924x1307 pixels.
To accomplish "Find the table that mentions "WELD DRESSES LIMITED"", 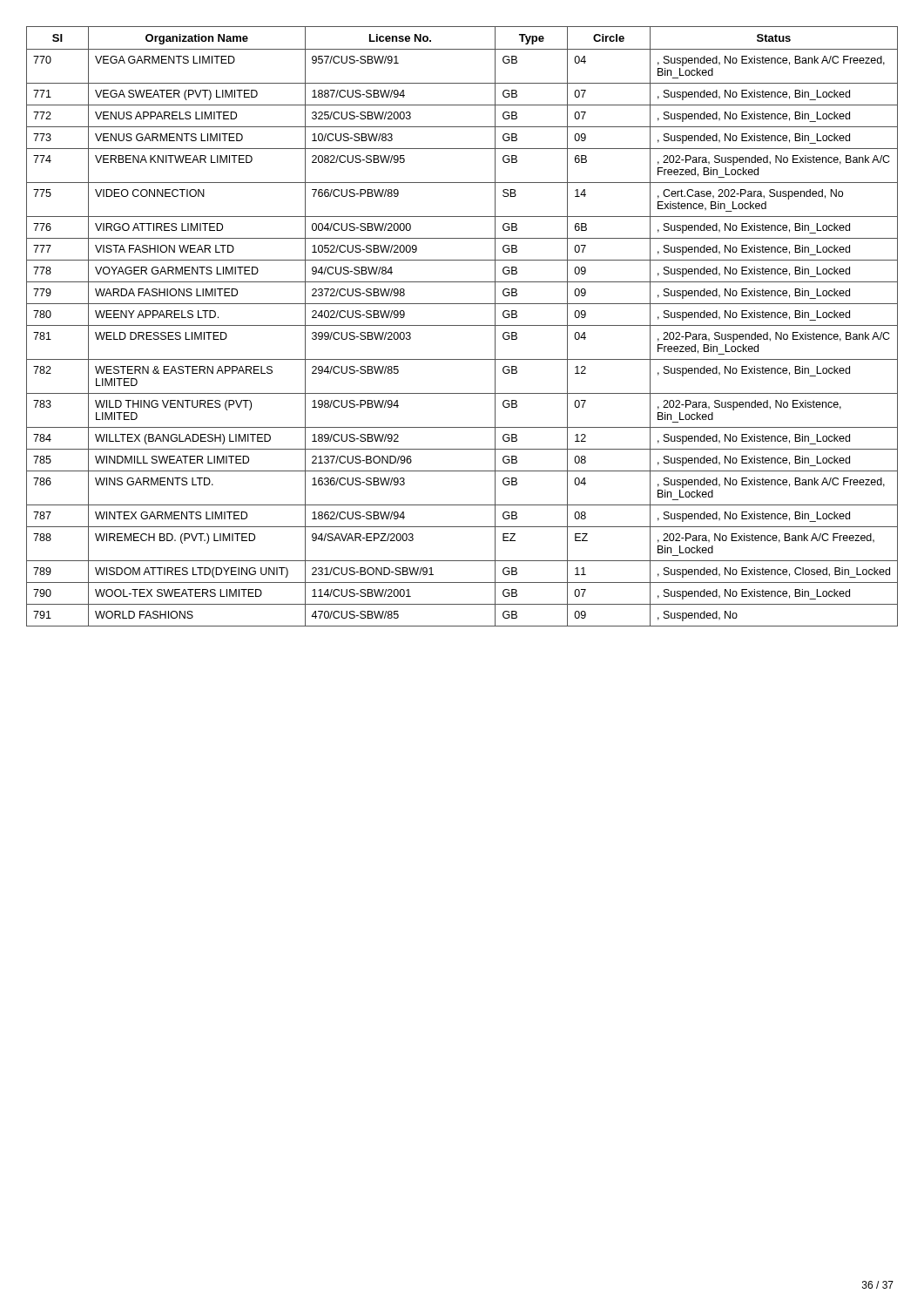I will coord(462,326).
